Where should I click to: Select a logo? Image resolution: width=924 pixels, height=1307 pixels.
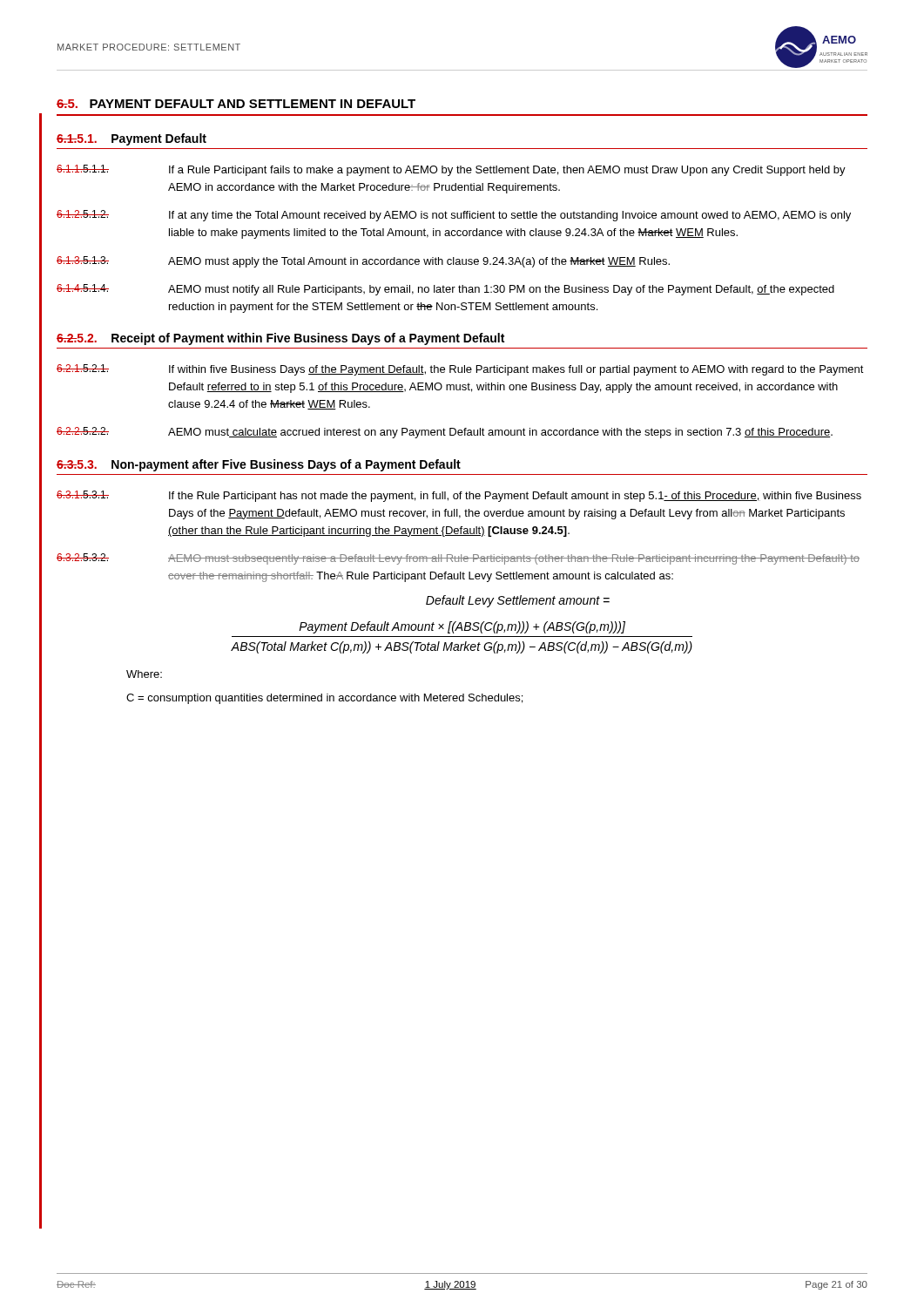[815, 47]
